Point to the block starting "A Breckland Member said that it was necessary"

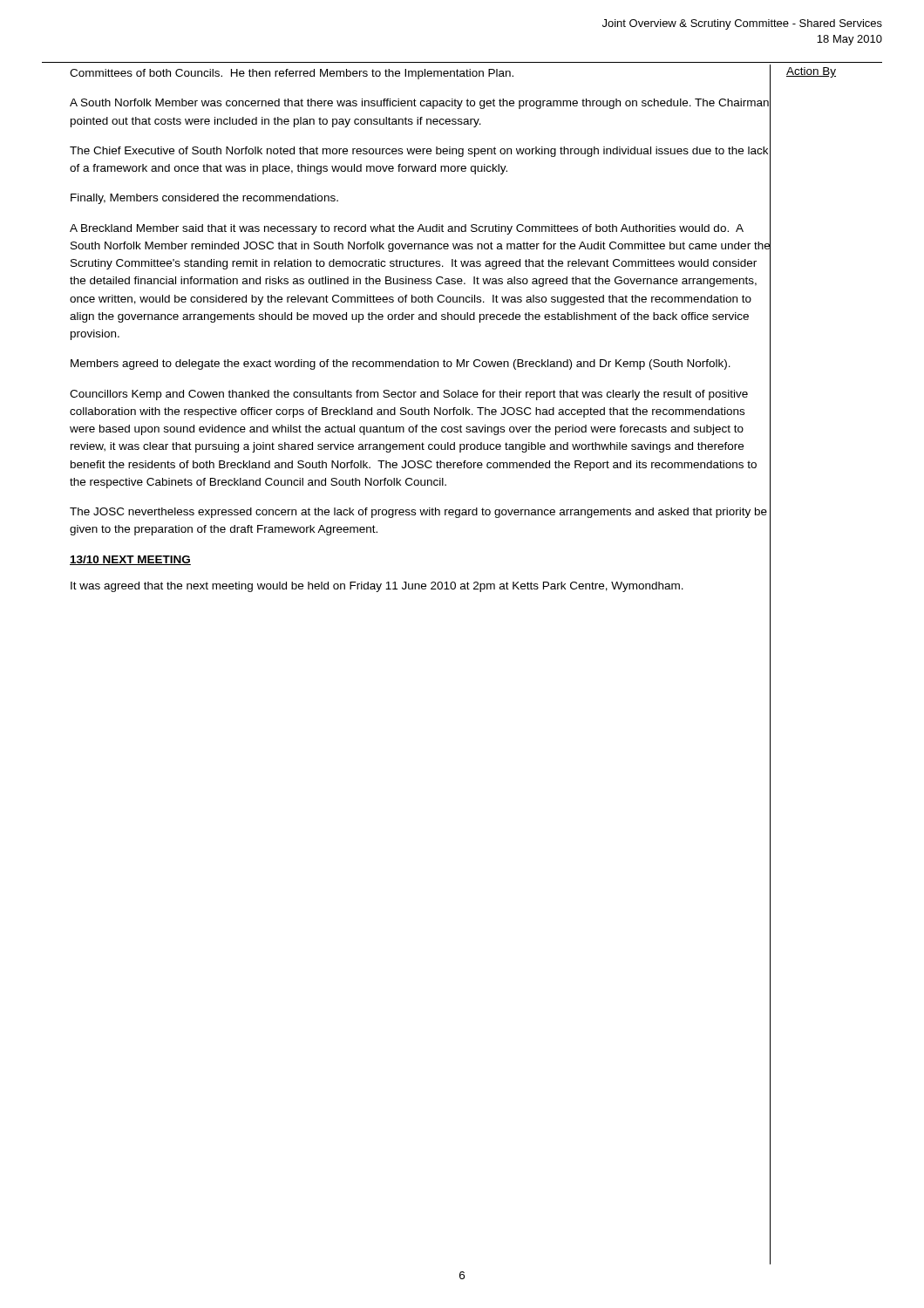click(421, 281)
